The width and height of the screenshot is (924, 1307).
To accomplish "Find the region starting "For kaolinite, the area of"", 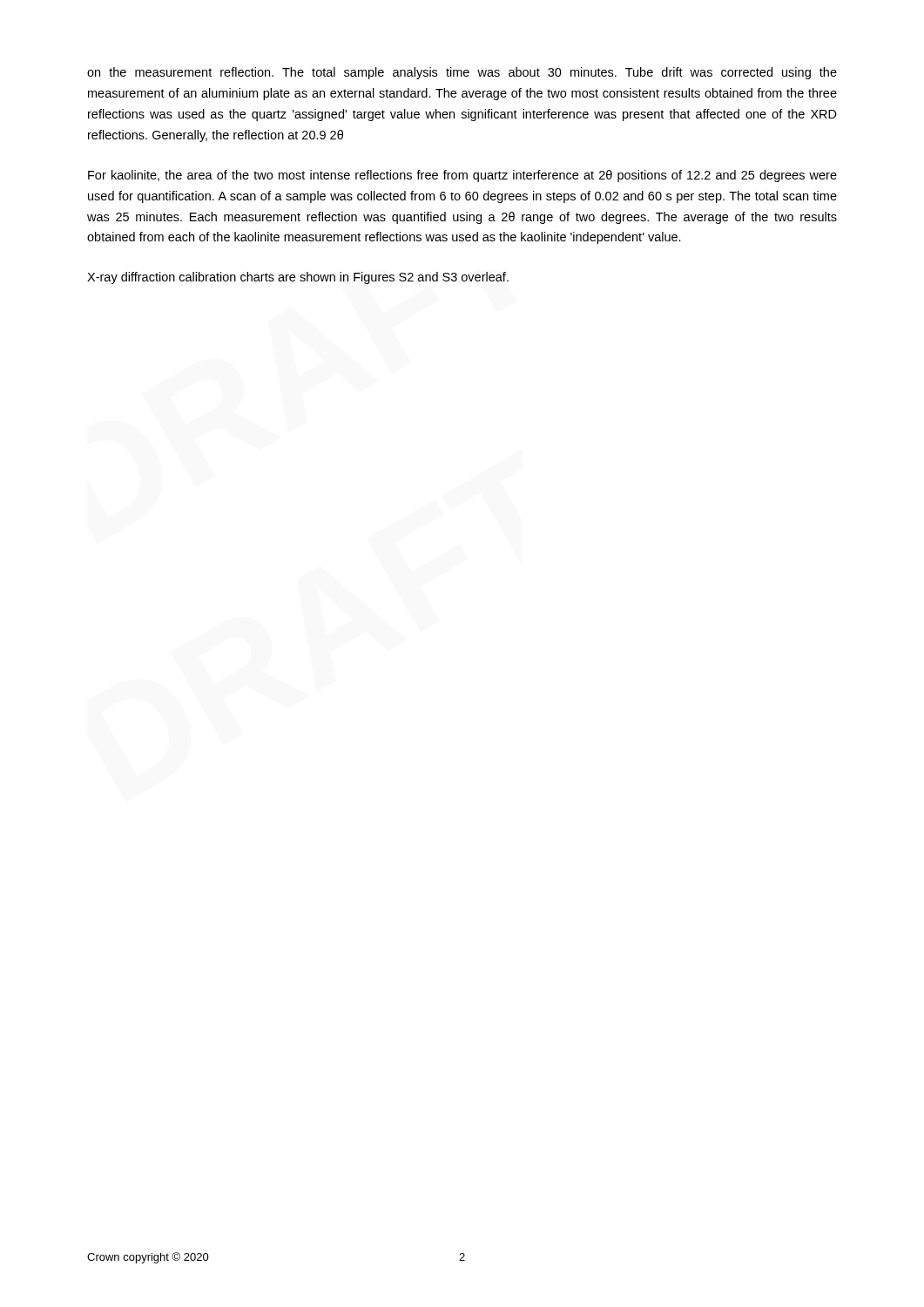I will coord(462,206).
